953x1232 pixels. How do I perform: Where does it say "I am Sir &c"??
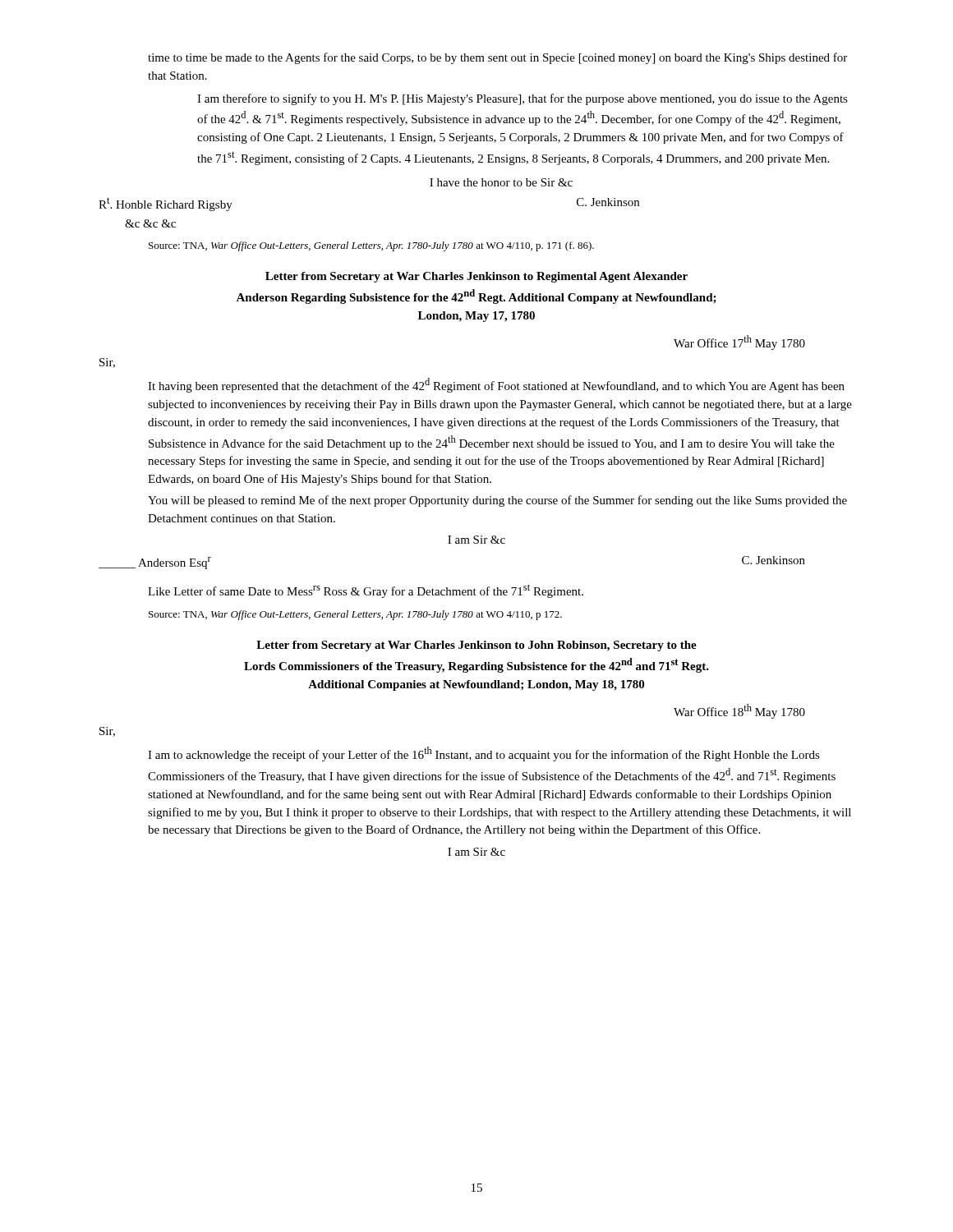476,852
